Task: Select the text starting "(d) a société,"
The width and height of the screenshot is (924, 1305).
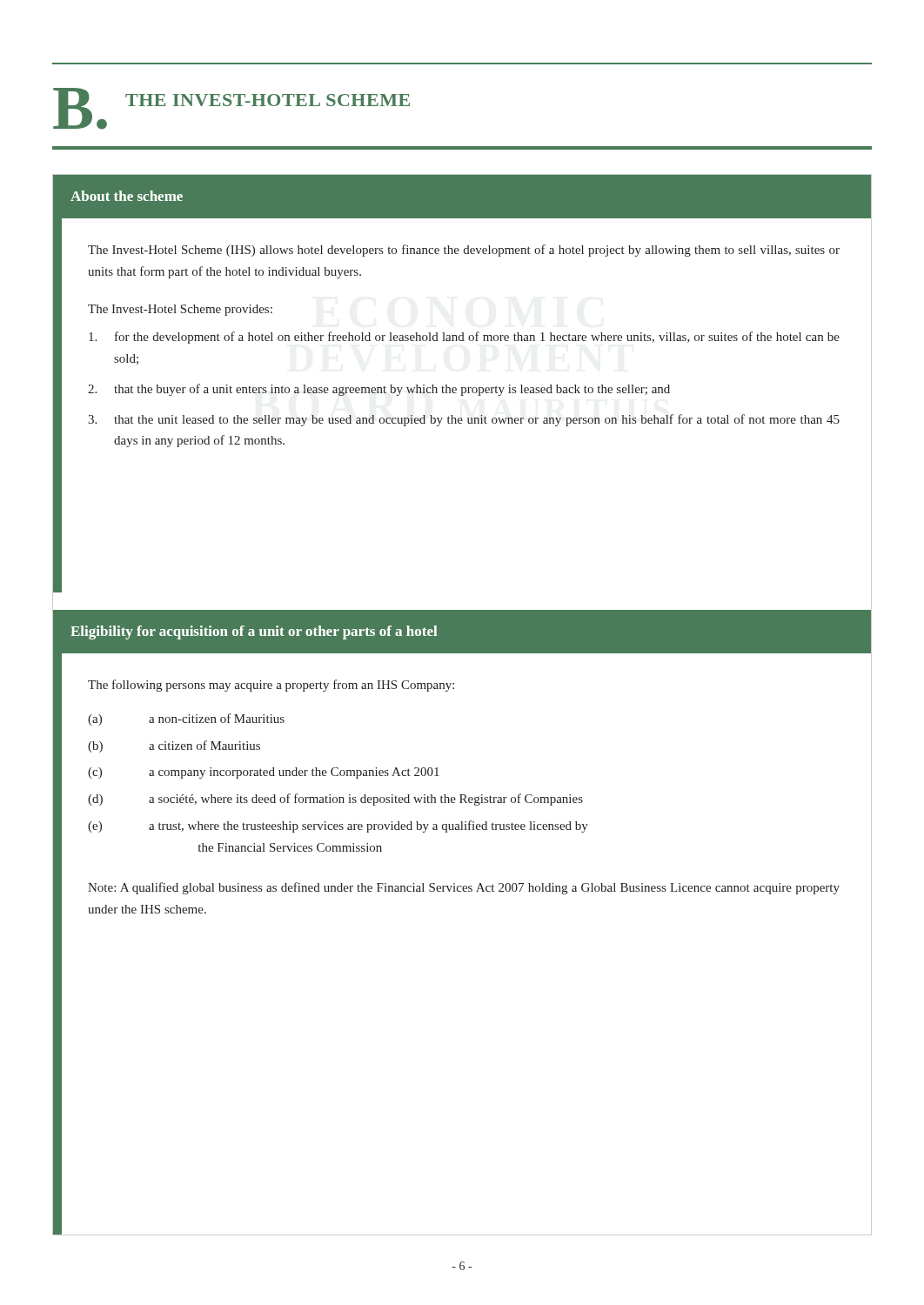Action: pos(335,799)
